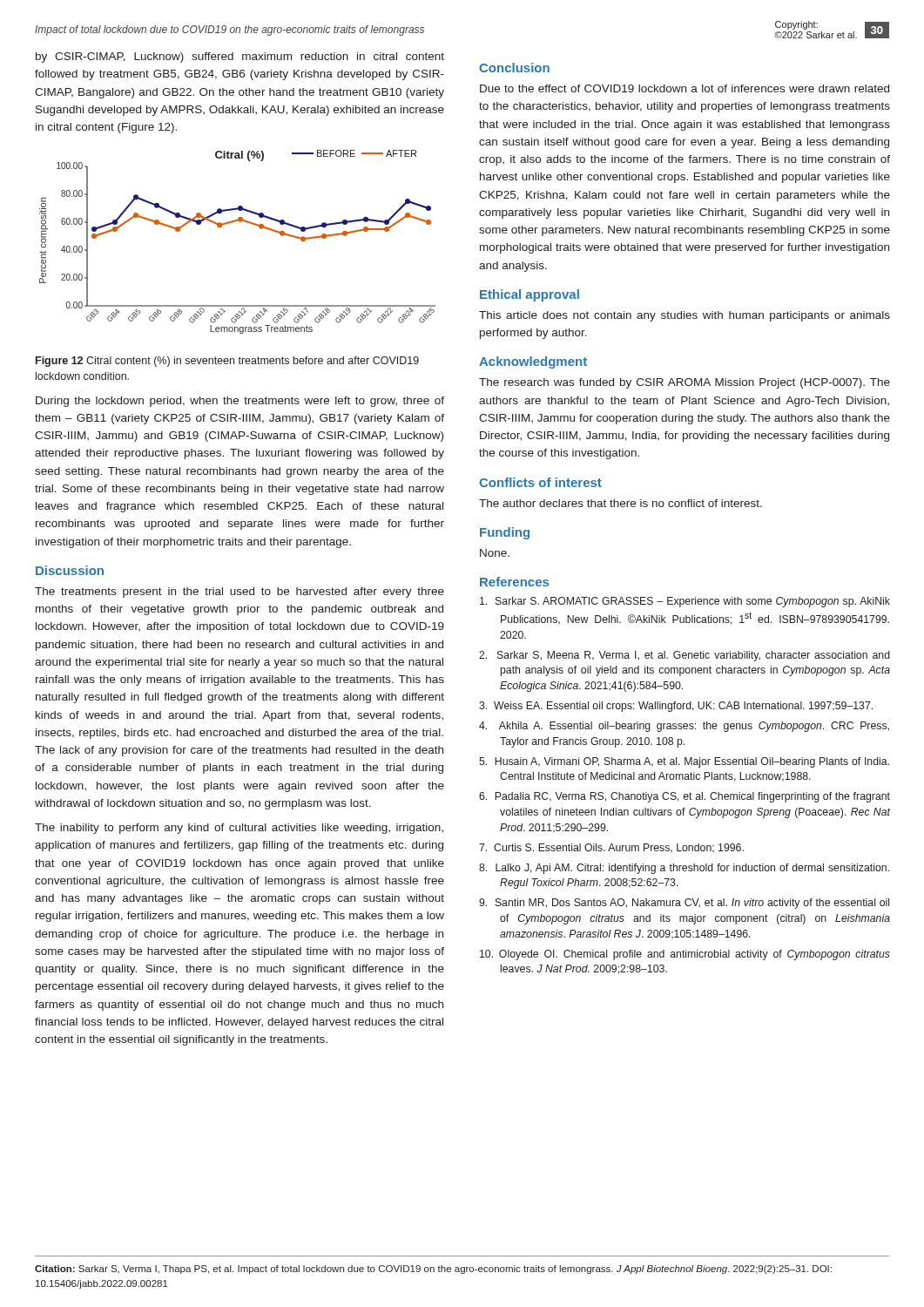
Task: Find the block on this page that starts "The research was funded by CSIR AROMA"
Action: pyautogui.click(x=684, y=418)
